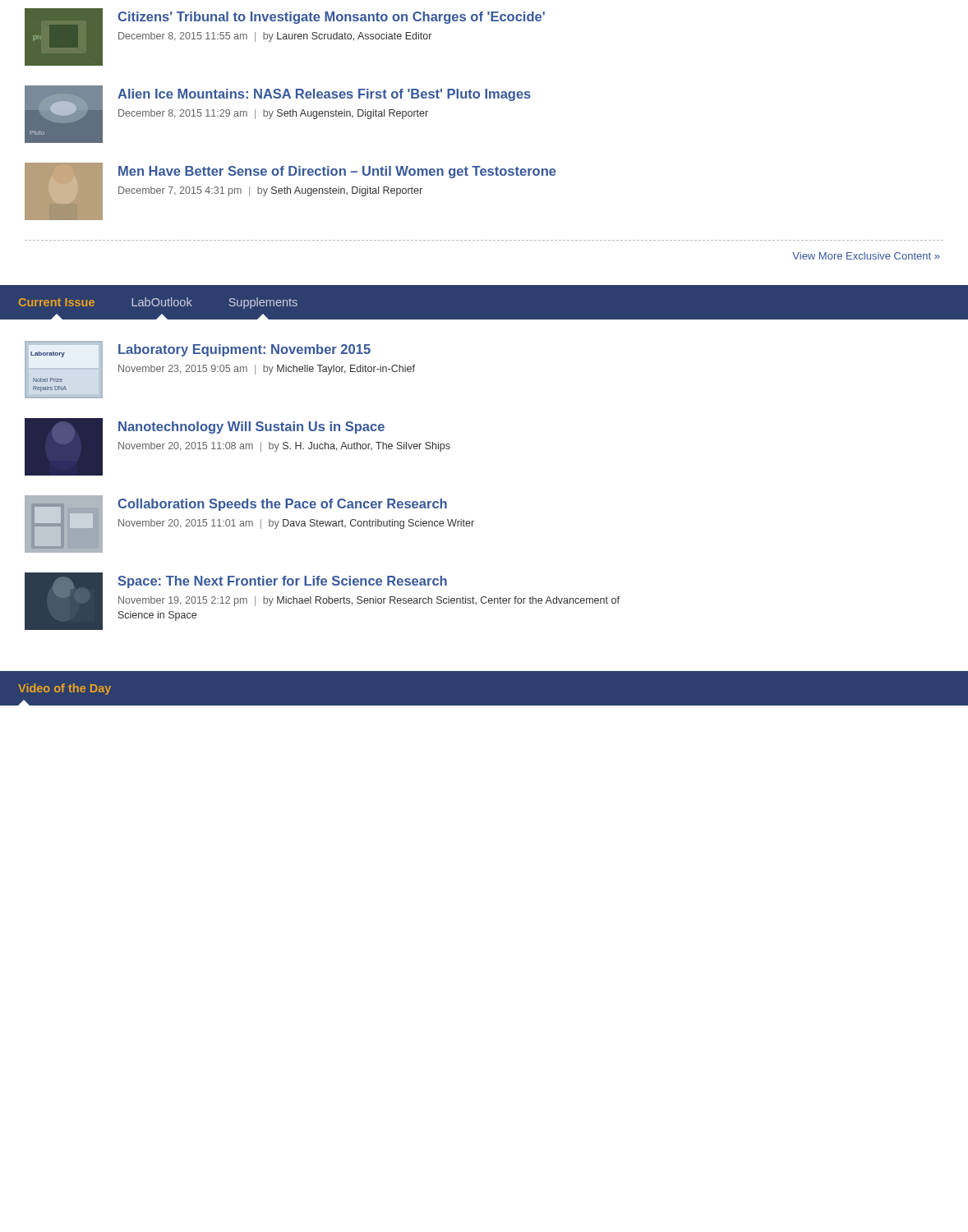Locate the passage starting "Nanotechnology Will Sustain Us in Space"
The width and height of the screenshot is (968, 1232).
click(237, 447)
